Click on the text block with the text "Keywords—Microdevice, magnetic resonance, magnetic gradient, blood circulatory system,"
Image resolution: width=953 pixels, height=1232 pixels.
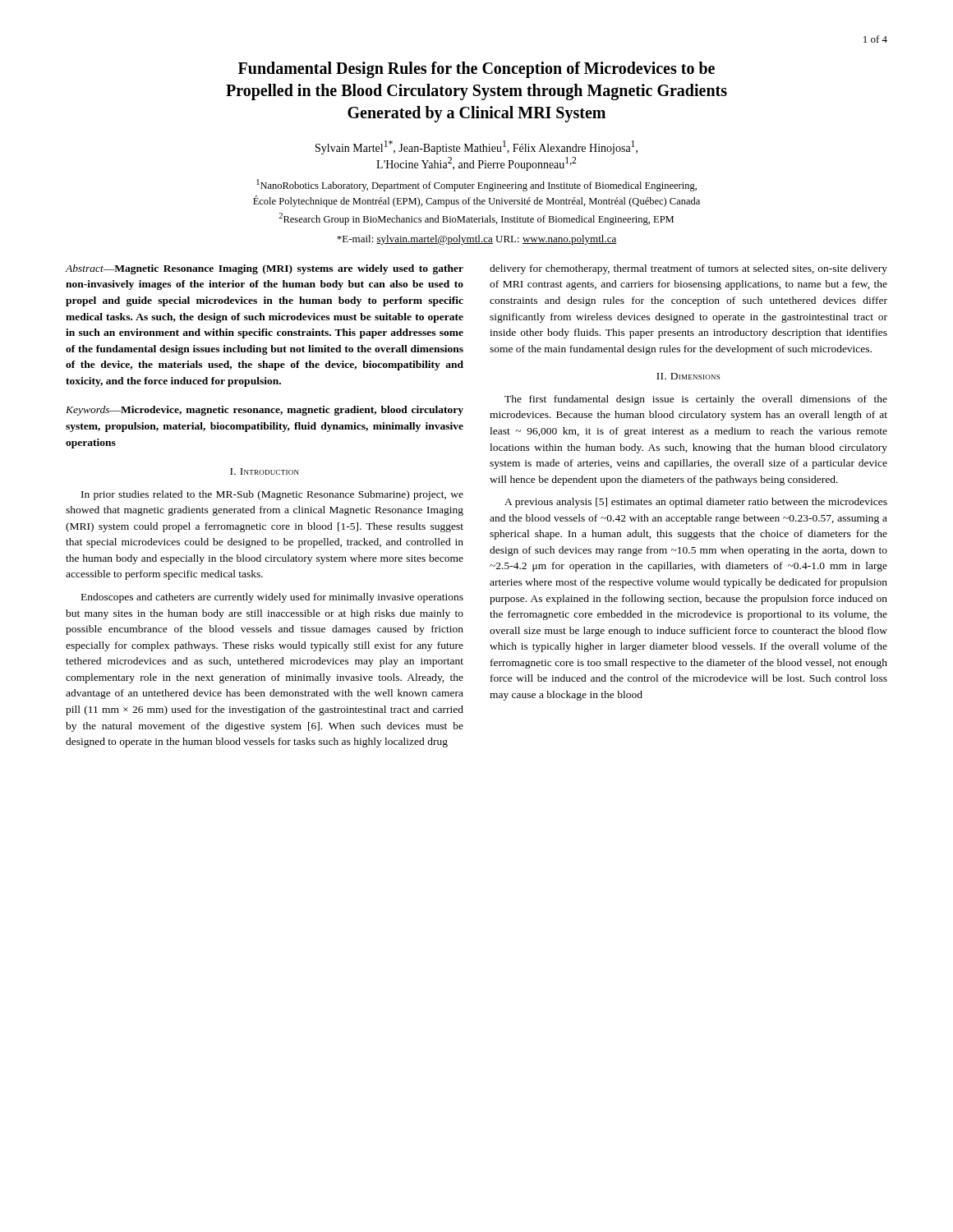point(265,426)
